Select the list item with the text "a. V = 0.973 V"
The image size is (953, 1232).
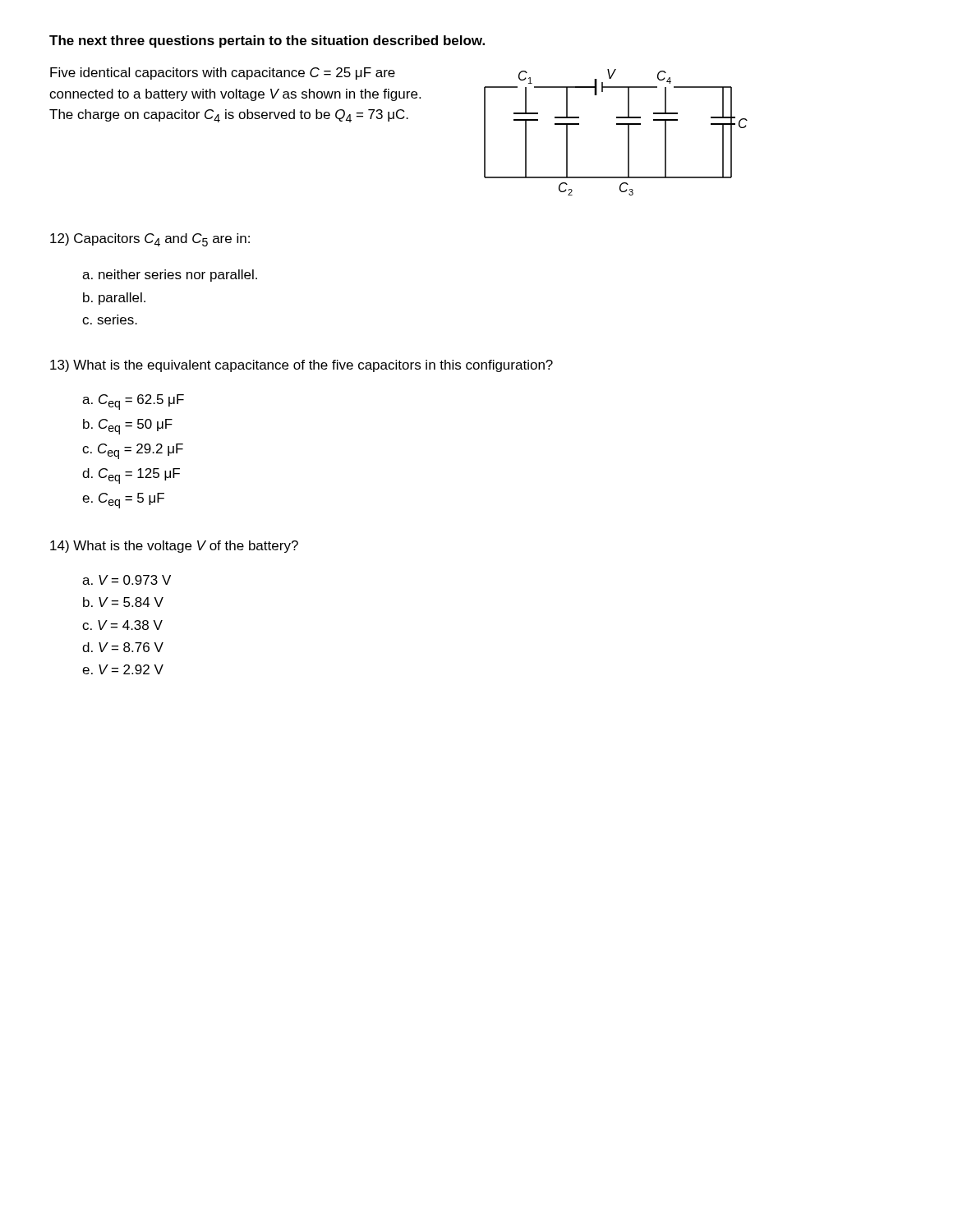click(127, 580)
